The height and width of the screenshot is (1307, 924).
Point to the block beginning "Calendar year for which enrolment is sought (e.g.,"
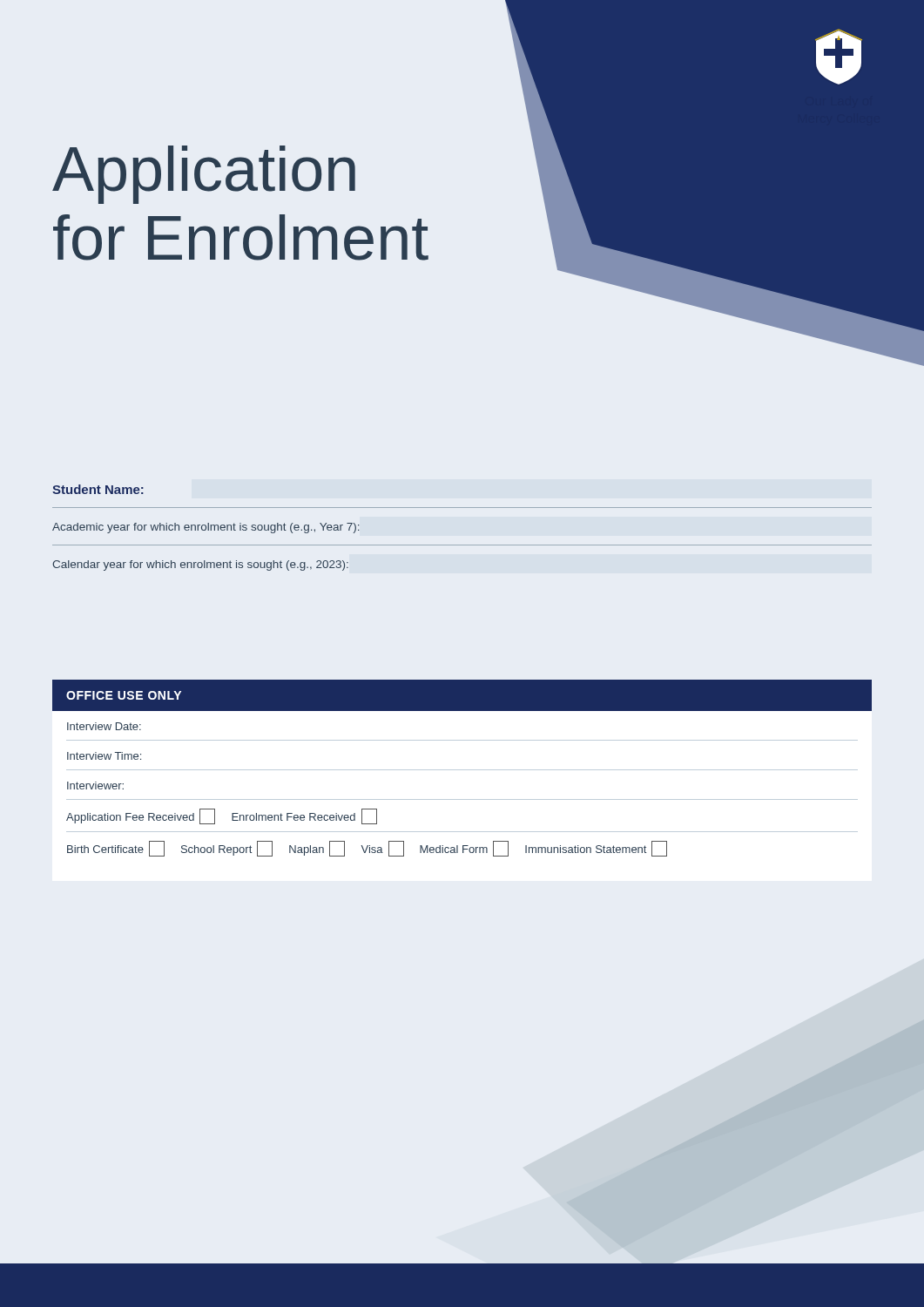click(x=201, y=565)
